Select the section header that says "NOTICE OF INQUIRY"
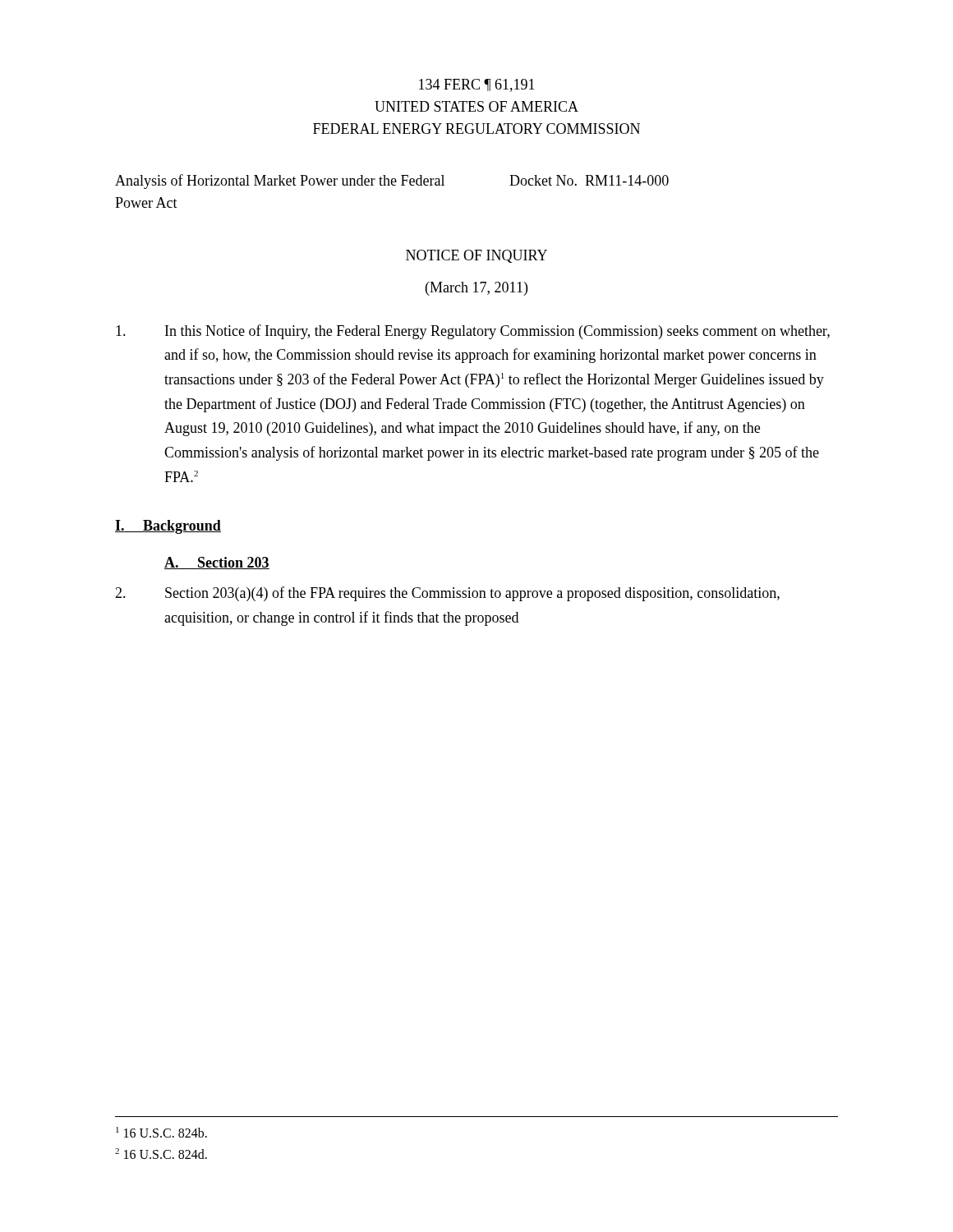 coord(476,255)
